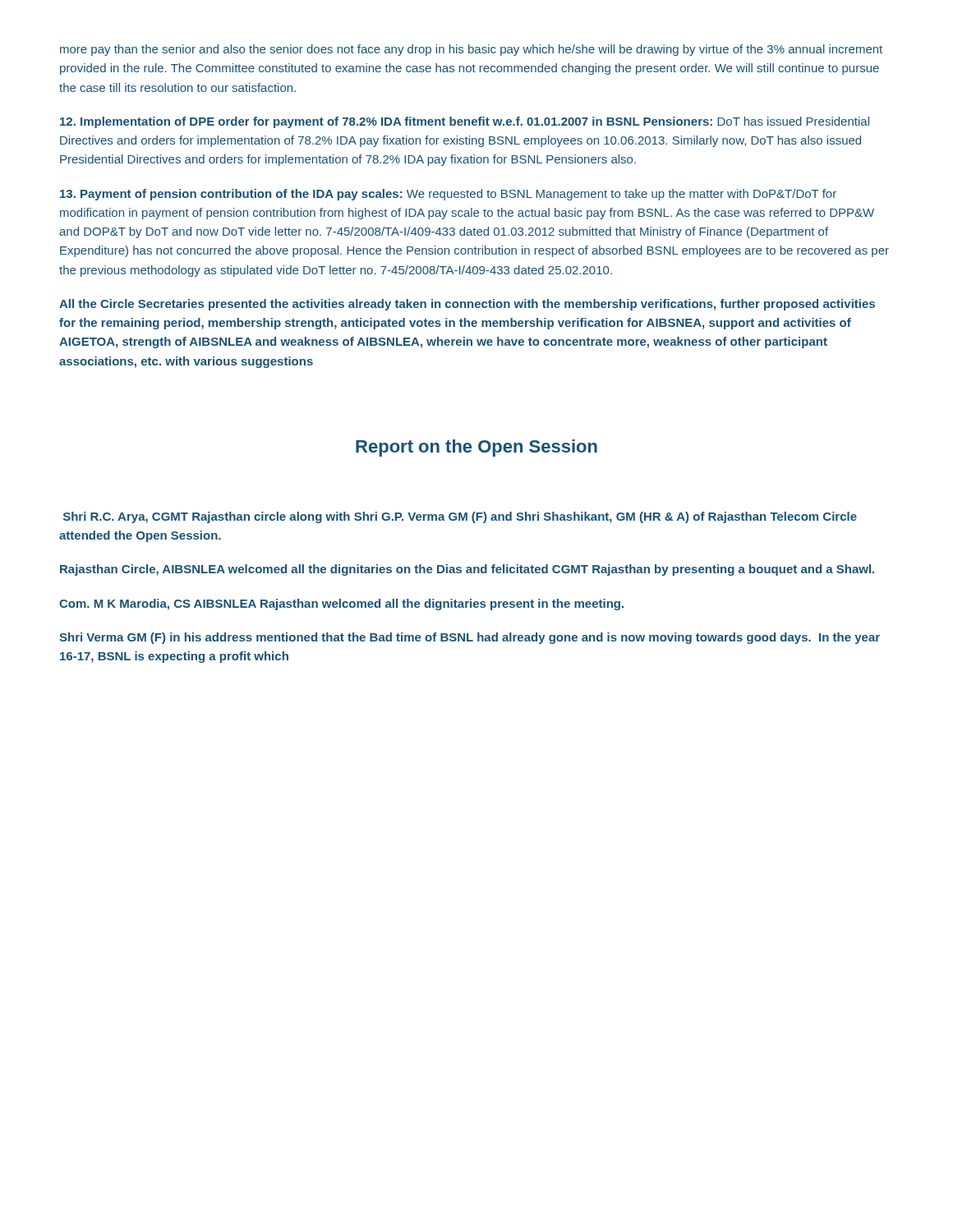Click the passage that begins "All the Circle"
The image size is (953, 1232).
pos(467,332)
